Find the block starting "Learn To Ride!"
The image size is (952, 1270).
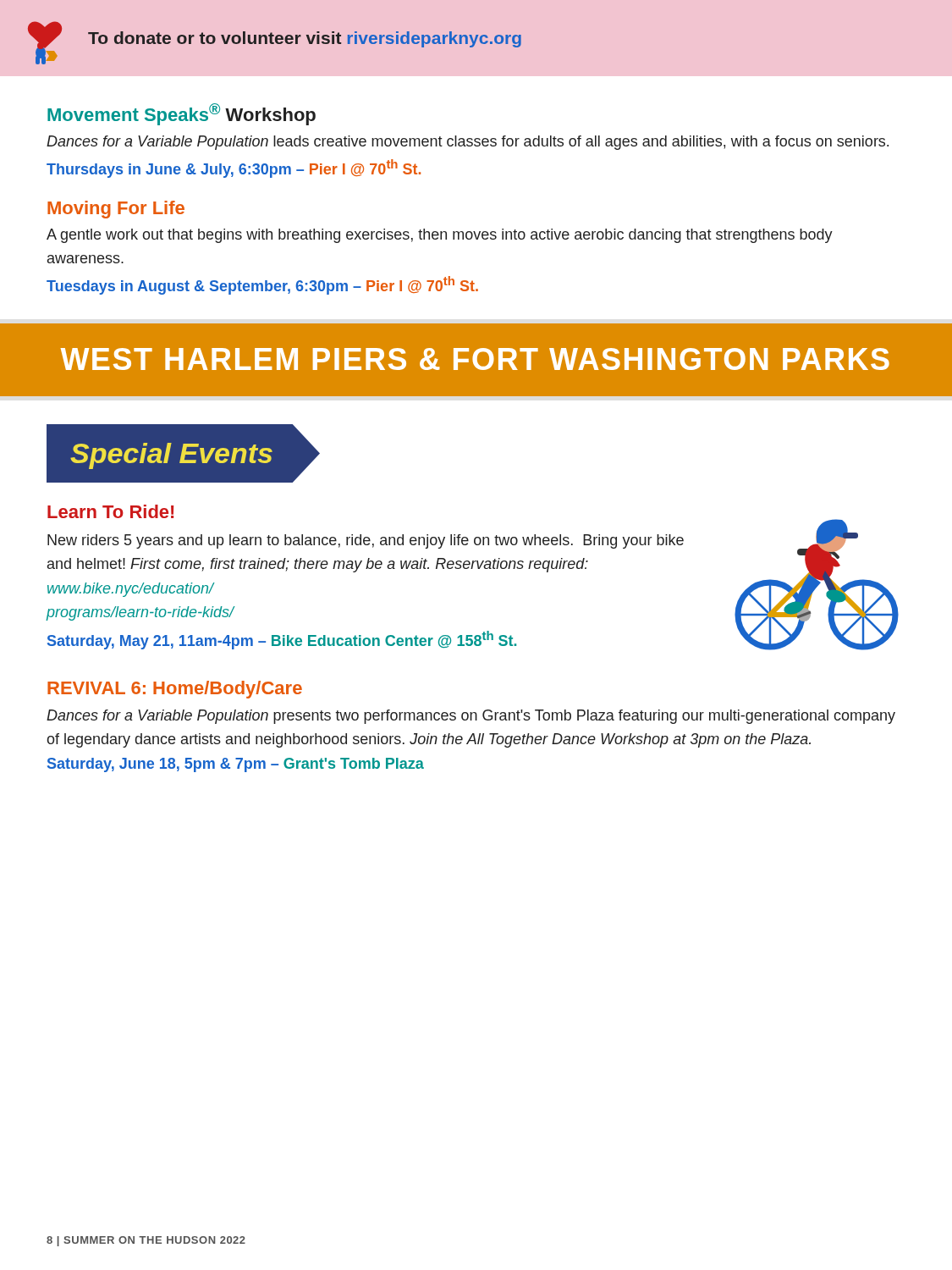(111, 512)
